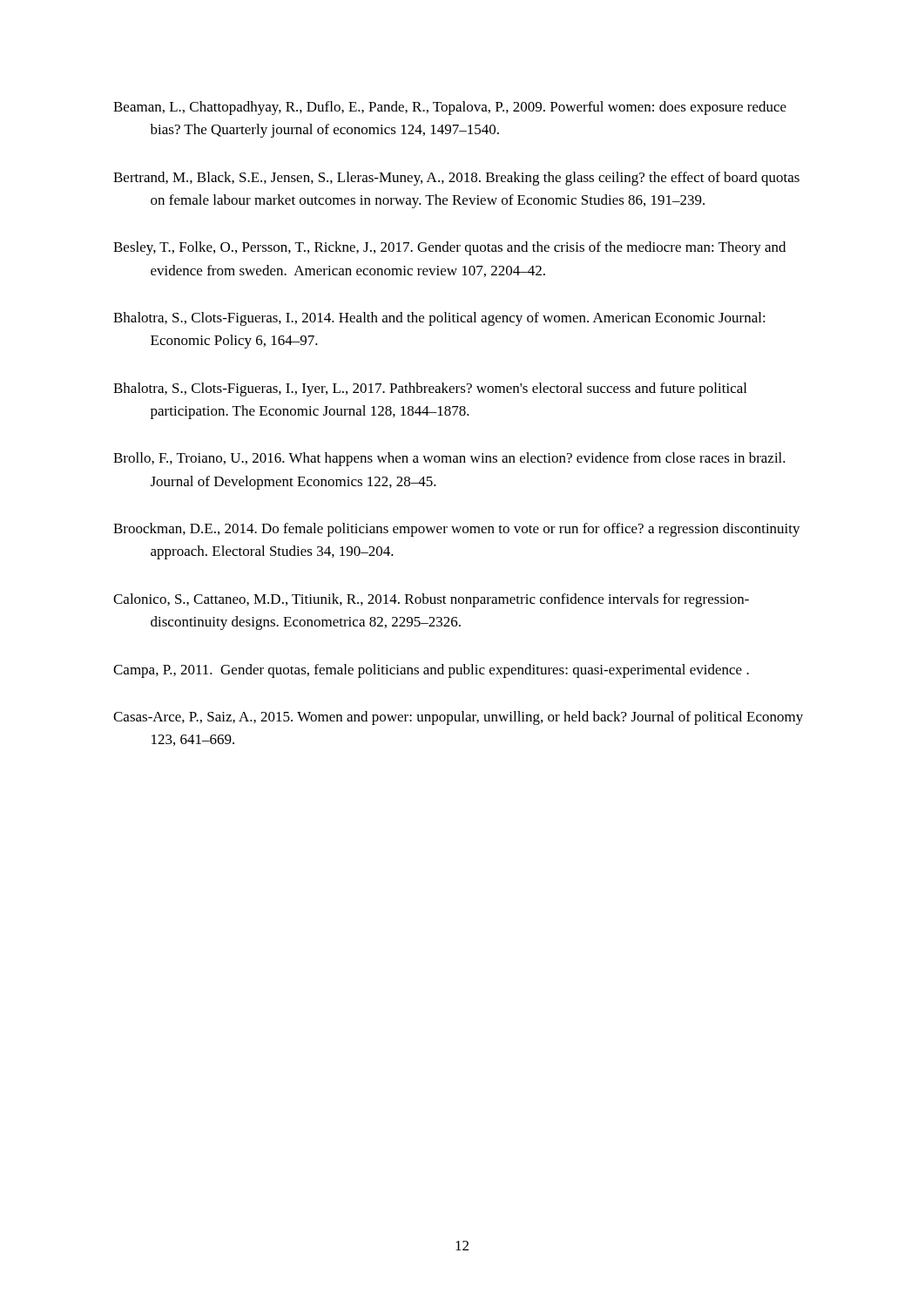The image size is (924, 1307).
Task: Locate the text block starting "Besley, T., Folke, O.,"
Action: pos(450,259)
